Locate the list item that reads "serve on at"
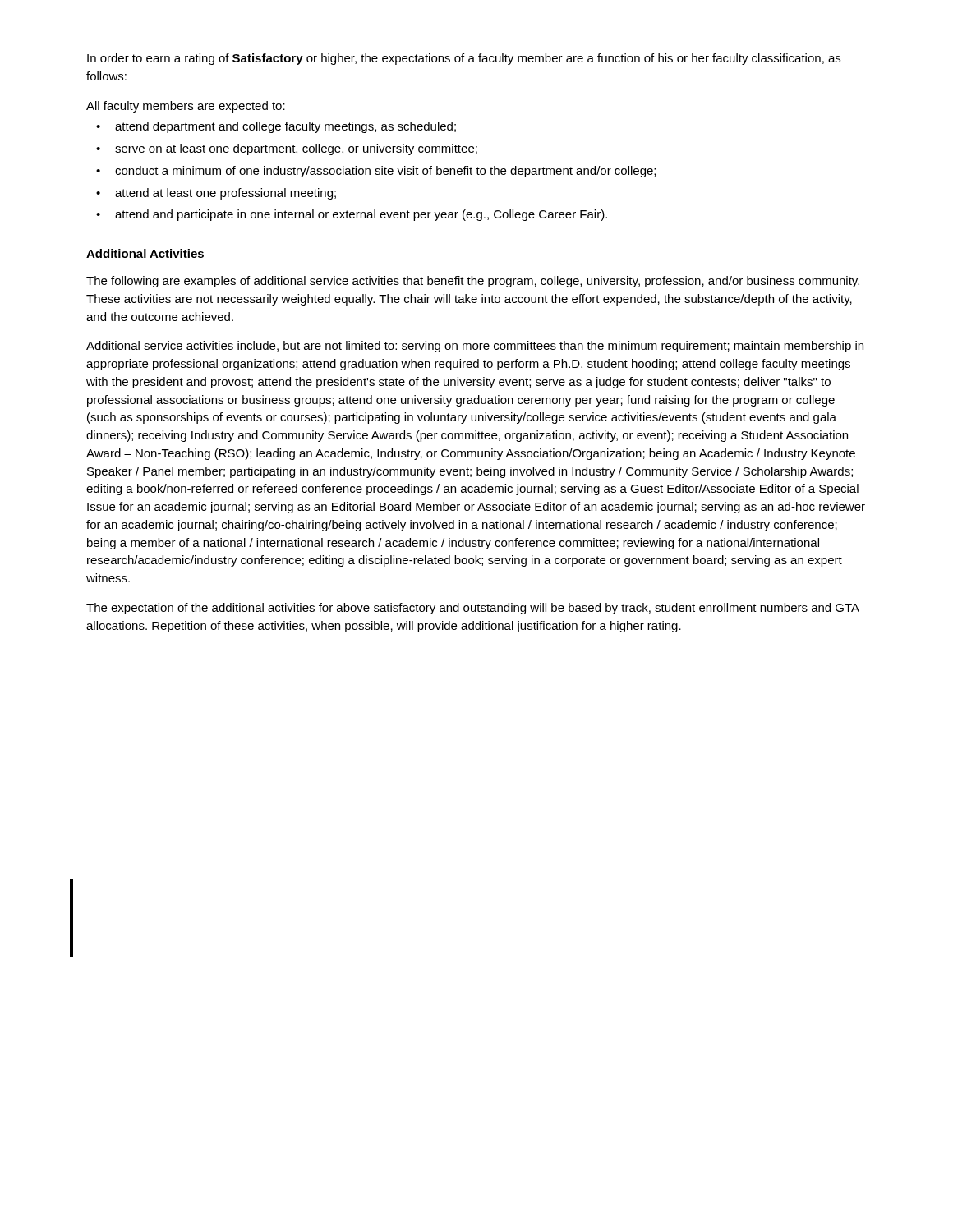 coord(297,148)
